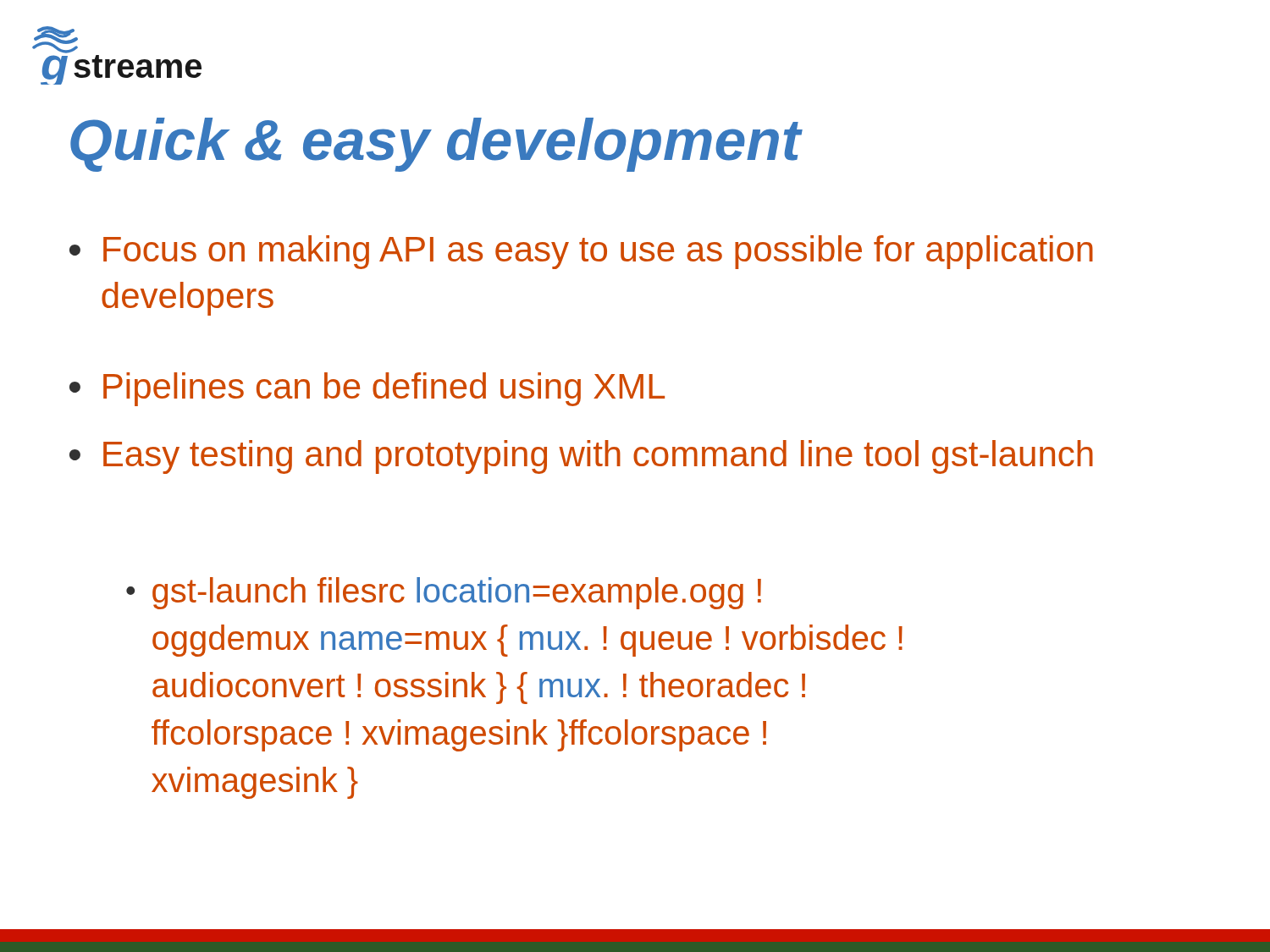Find the passage starting "• gst-launch filesrc location=example.ogg"
This screenshot has height=952, width=1270.
672,685
